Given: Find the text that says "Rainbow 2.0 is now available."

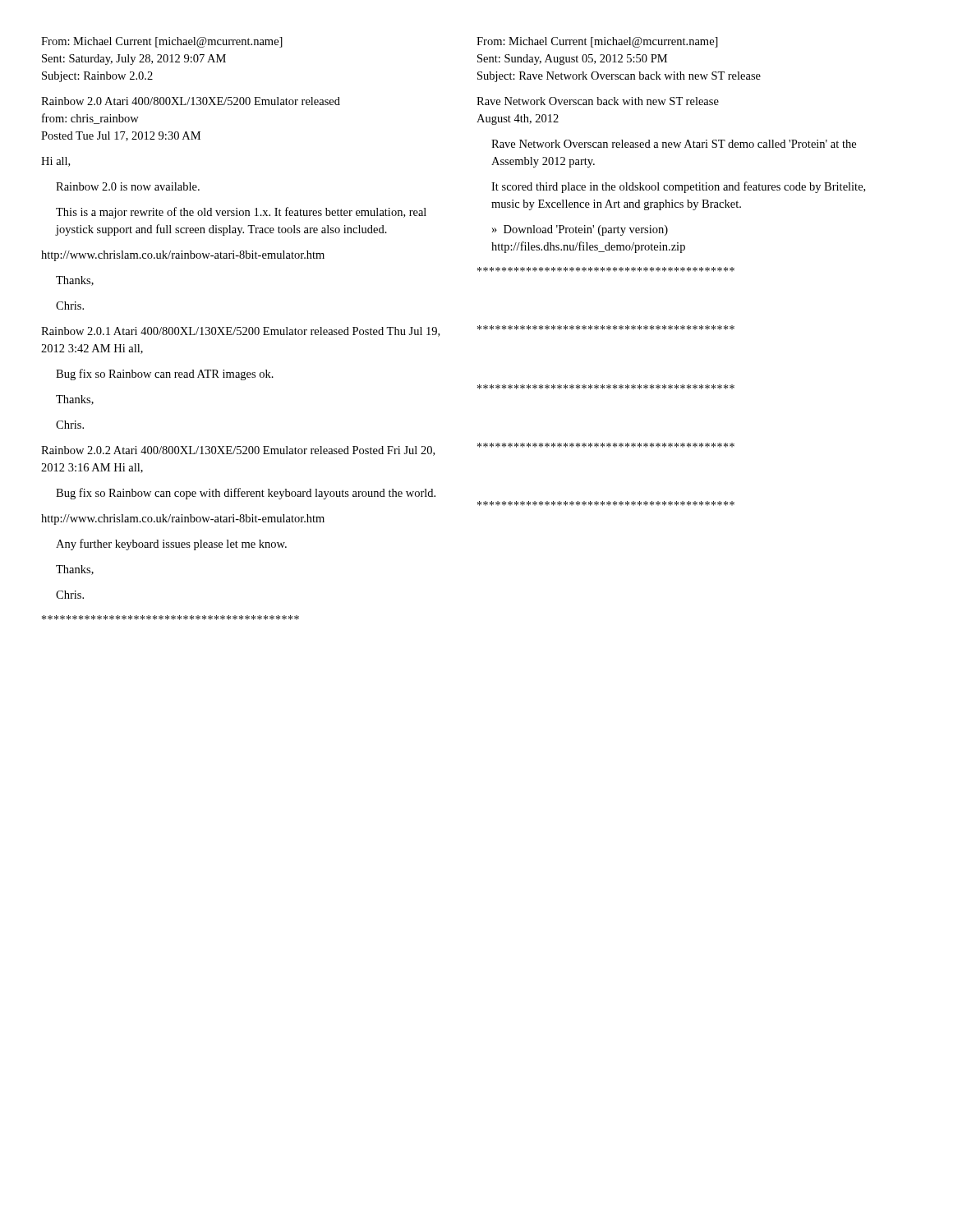Looking at the screenshot, I should (128, 187).
